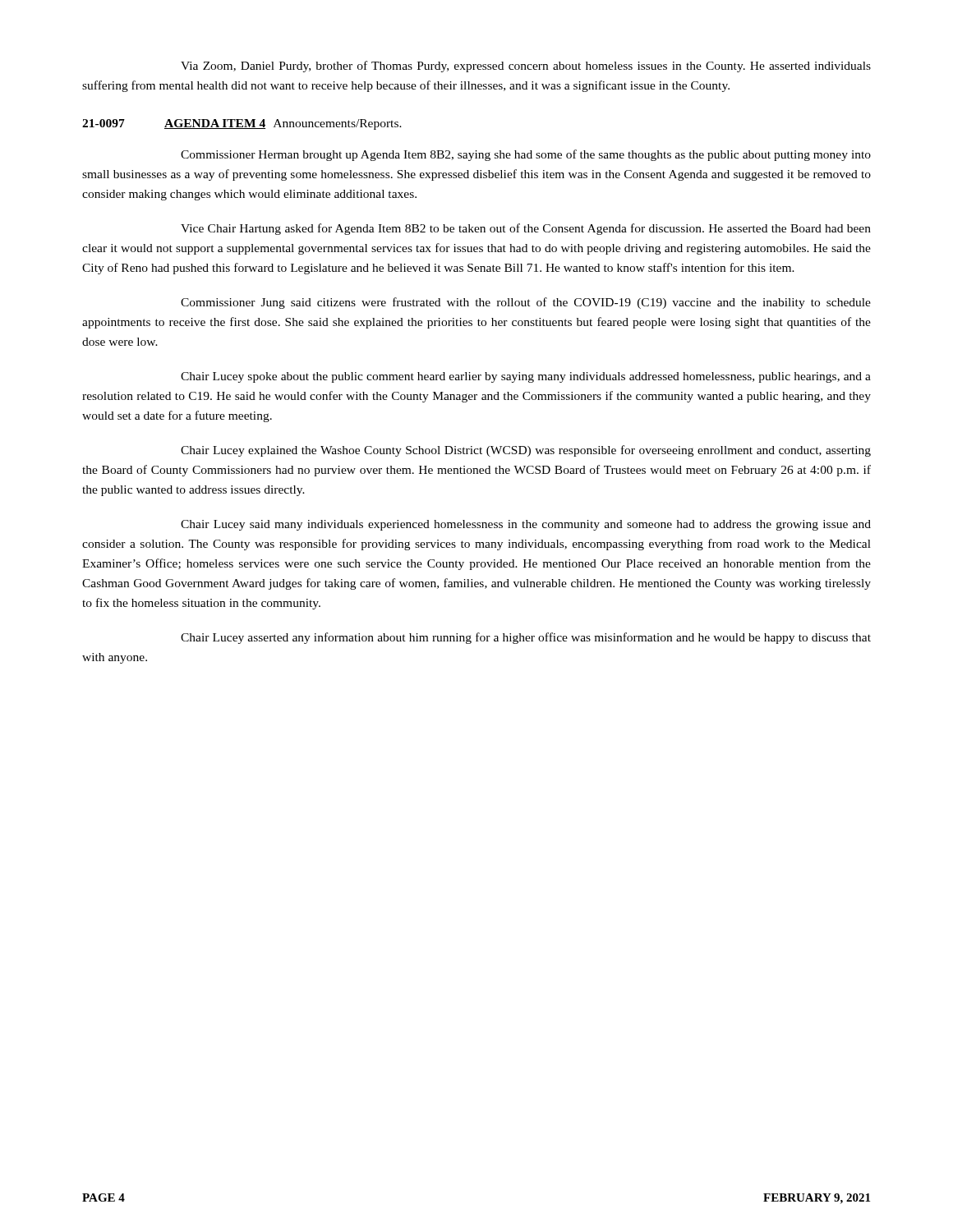Screen dimensions: 1232x953
Task: Click on the block starting "Commissioner Herman brought up Agenda Item 8B2, saying"
Action: pos(476,174)
